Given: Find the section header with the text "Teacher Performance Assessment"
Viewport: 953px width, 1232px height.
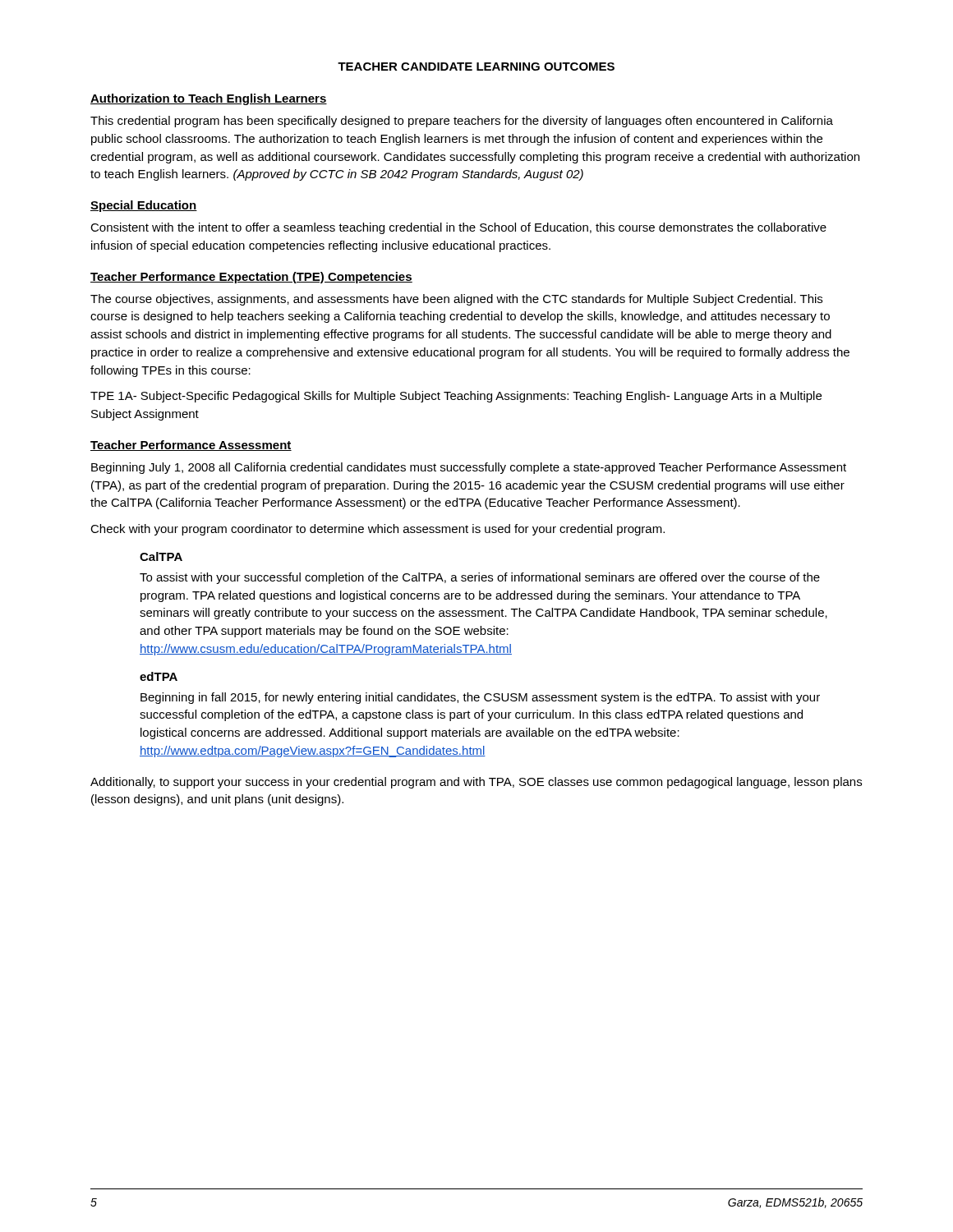Looking at the screenshot, I should (x=191, y=445).
